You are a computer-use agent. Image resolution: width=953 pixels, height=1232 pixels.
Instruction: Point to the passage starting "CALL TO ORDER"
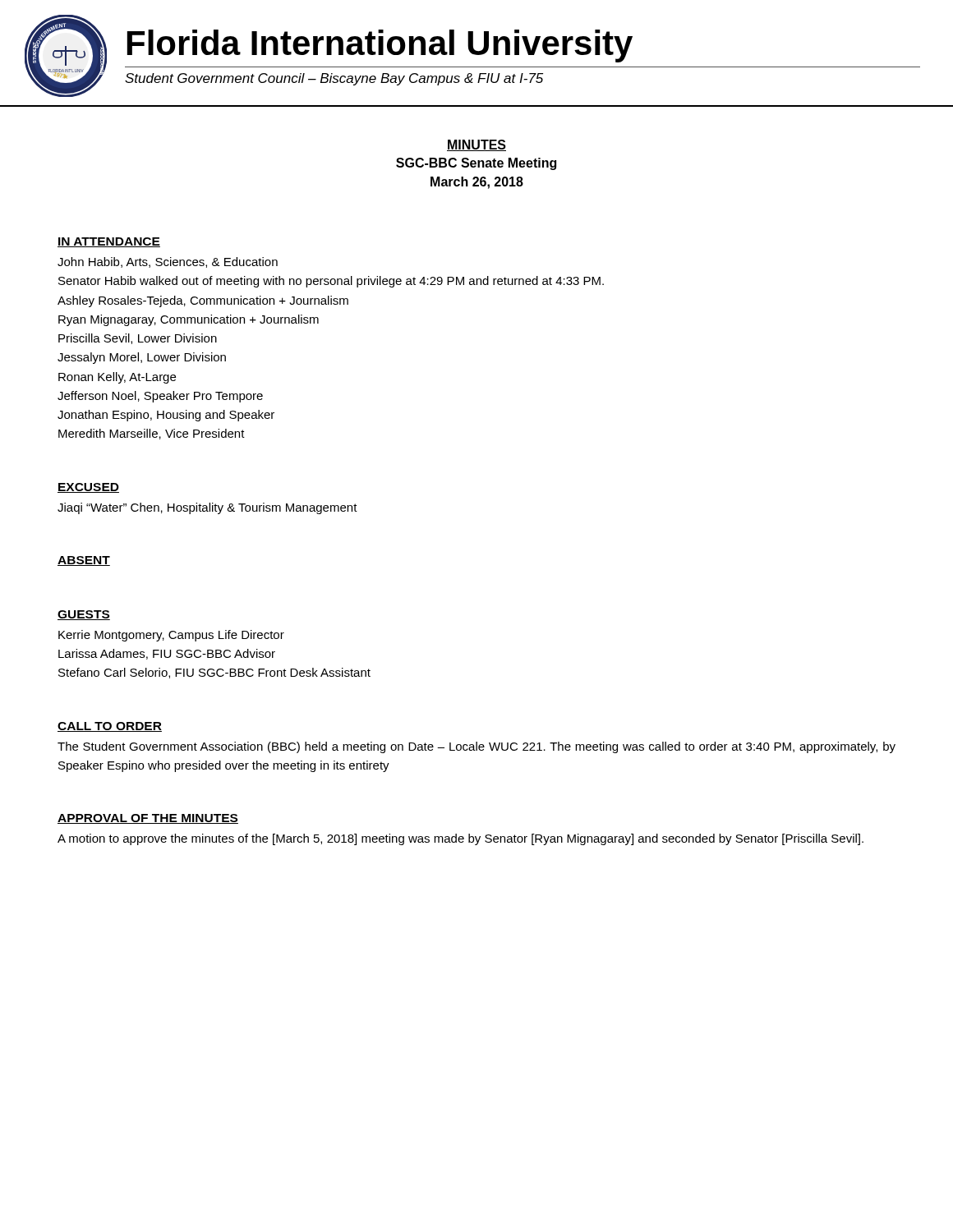[x=110, y=726]
